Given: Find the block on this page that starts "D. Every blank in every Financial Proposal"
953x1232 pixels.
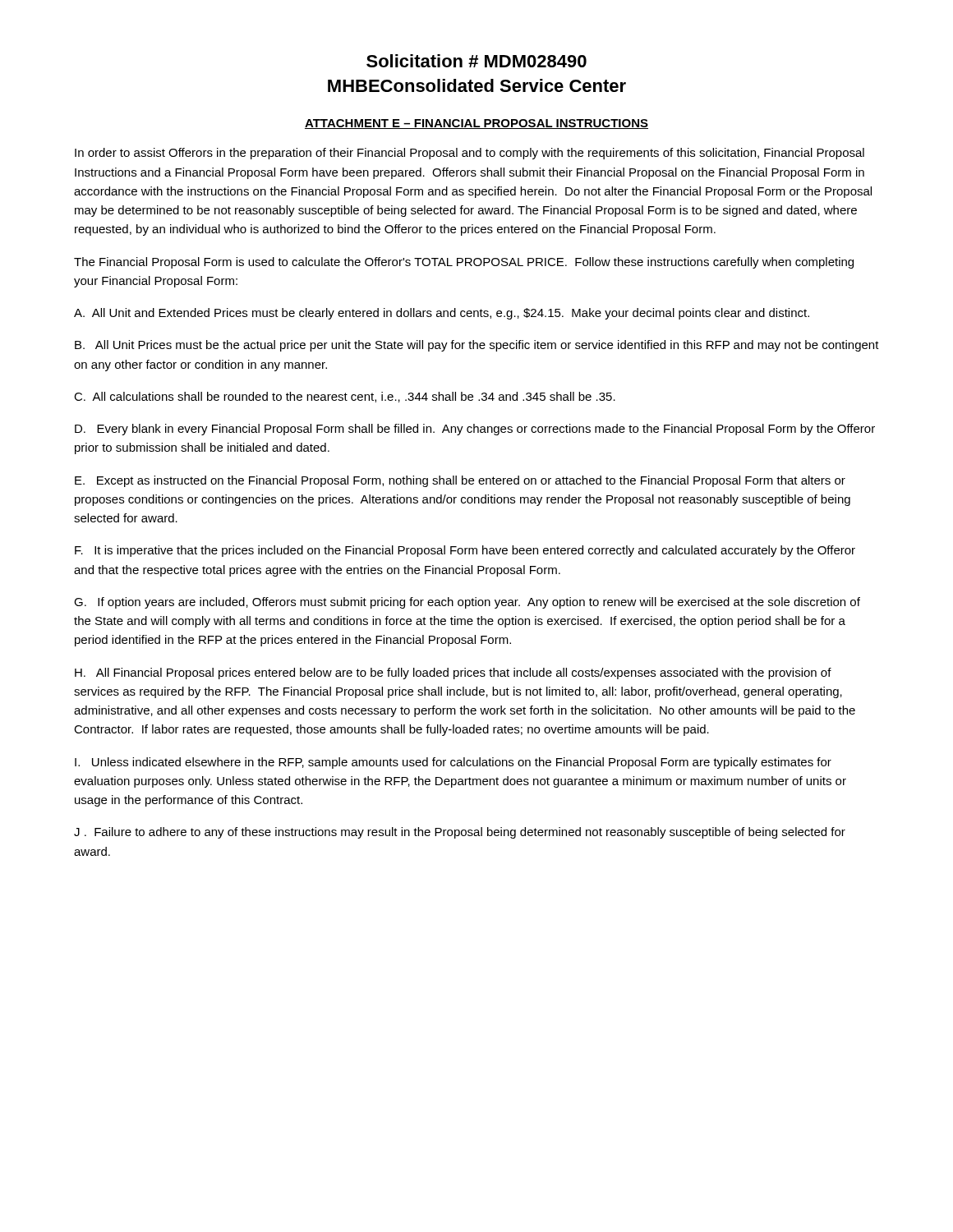Looking at the screenshot, I should click(475, 438).
